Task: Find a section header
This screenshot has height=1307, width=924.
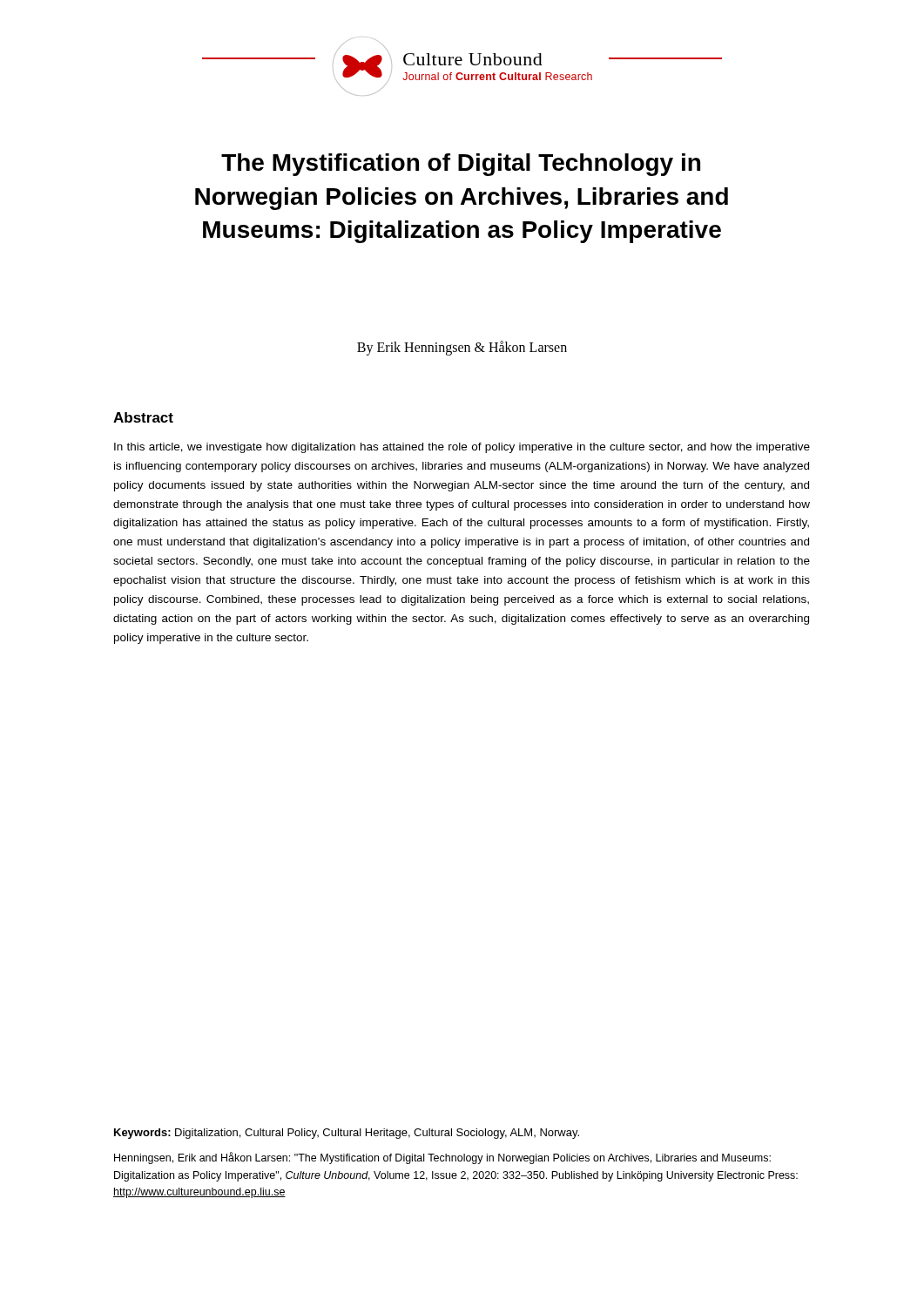Action: 143,418
